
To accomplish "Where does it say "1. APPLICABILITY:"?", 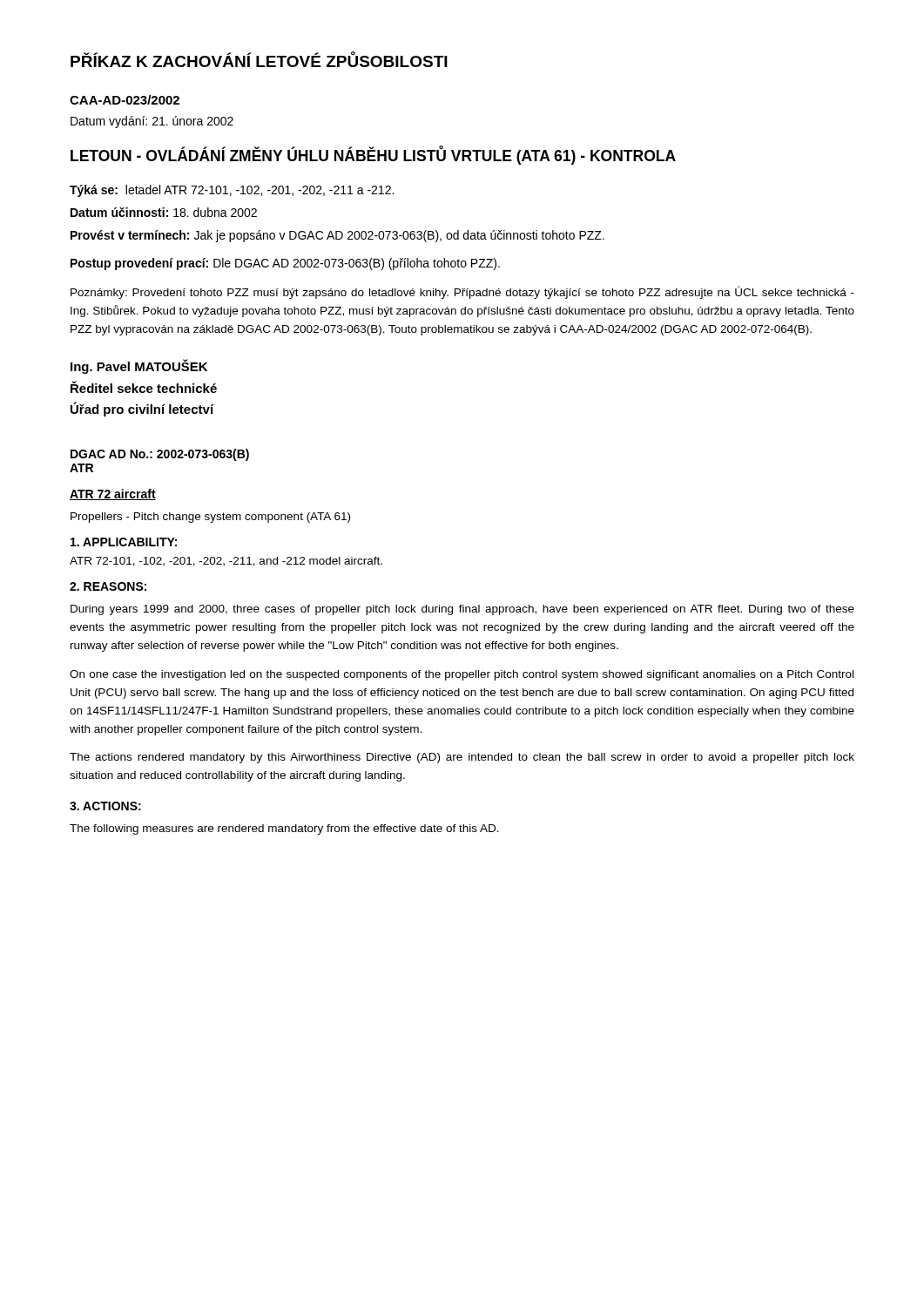I will [124, 542].
